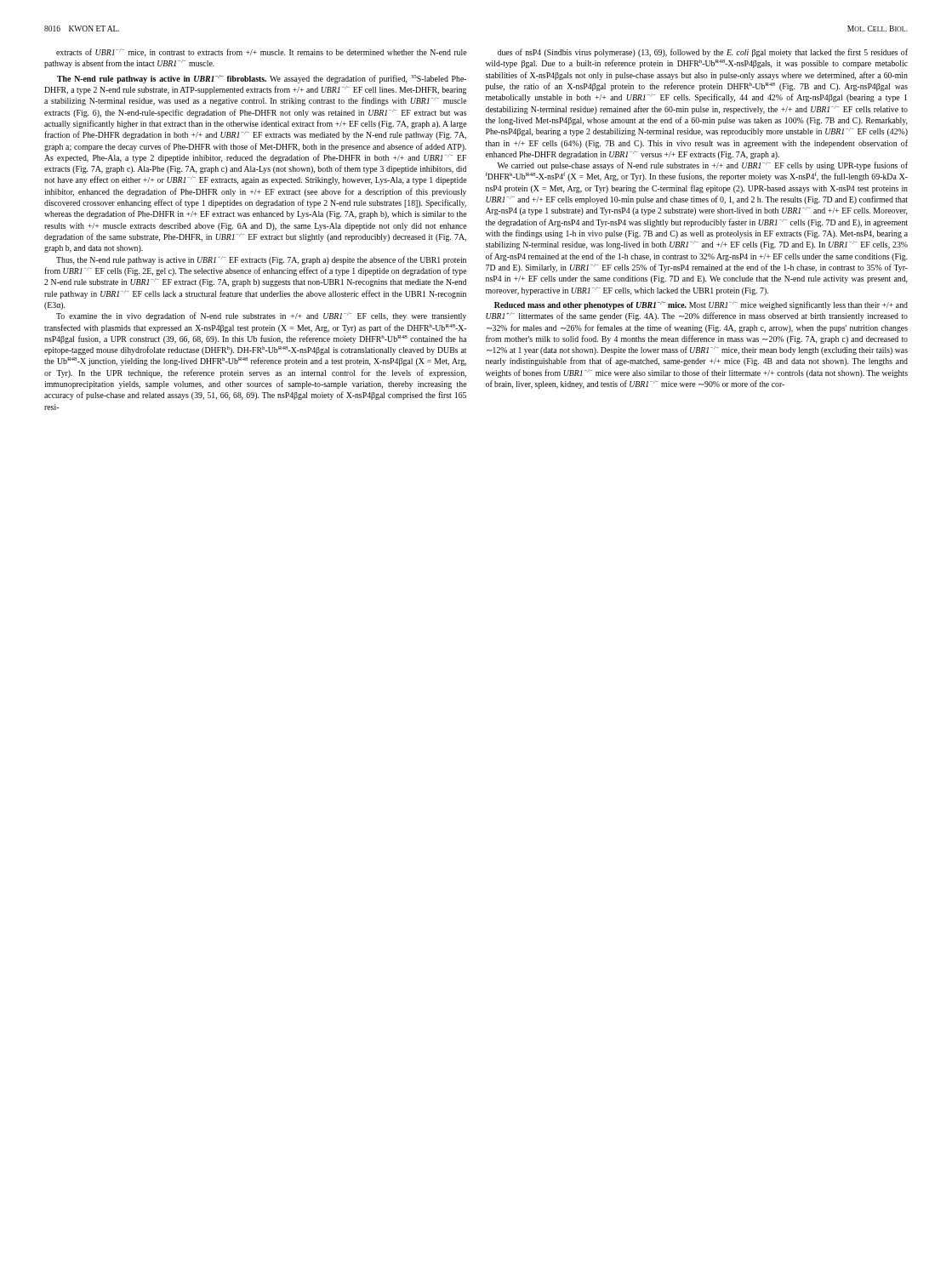Locate the text block with the text "dues of nsP4"
952x1276 pixels.
(x=697, y=218)
